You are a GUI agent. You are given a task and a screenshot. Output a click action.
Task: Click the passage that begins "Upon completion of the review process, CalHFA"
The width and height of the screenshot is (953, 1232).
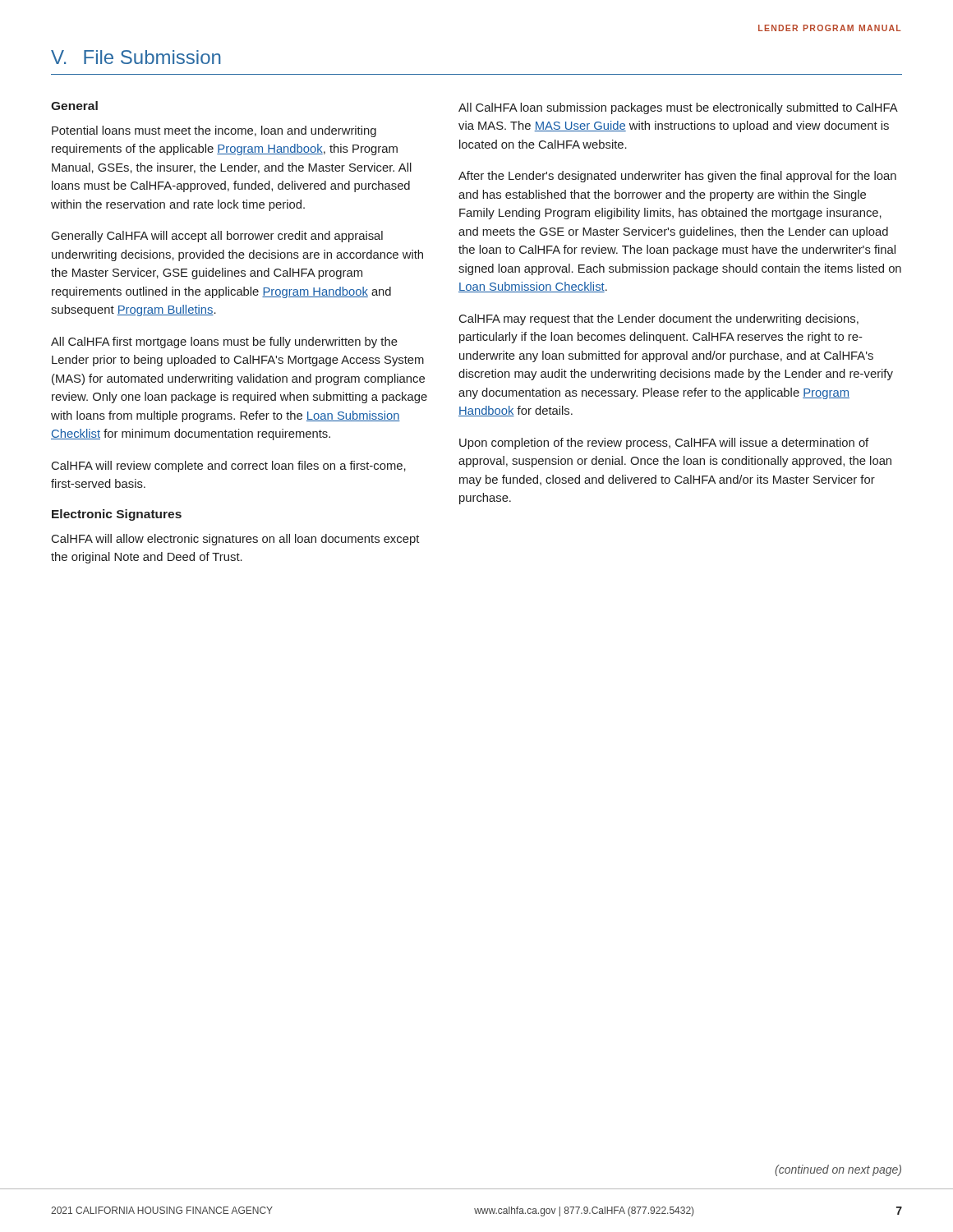(675, 470)
